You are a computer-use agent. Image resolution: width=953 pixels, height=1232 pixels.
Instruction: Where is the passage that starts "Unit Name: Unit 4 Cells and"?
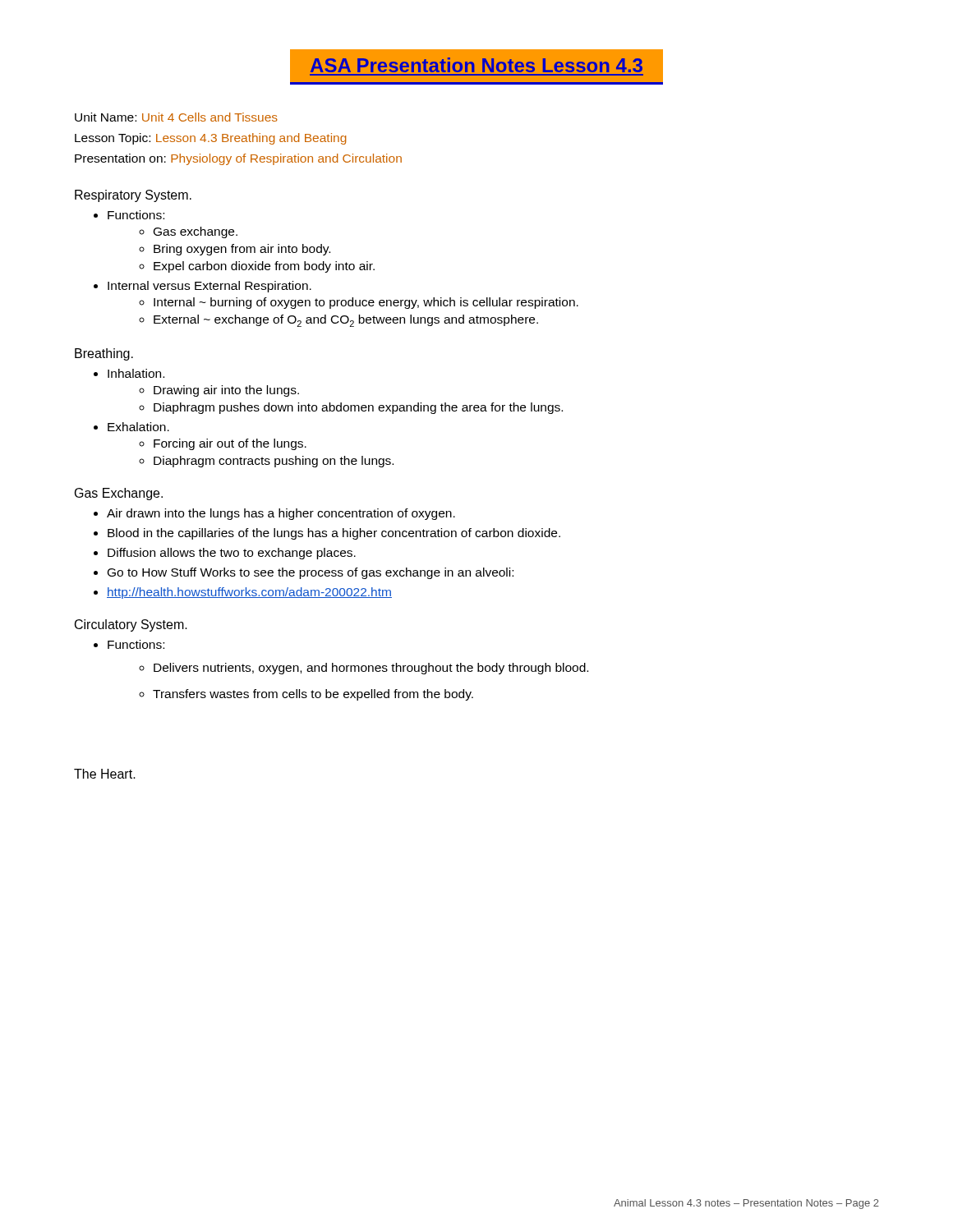click(238, 137)
